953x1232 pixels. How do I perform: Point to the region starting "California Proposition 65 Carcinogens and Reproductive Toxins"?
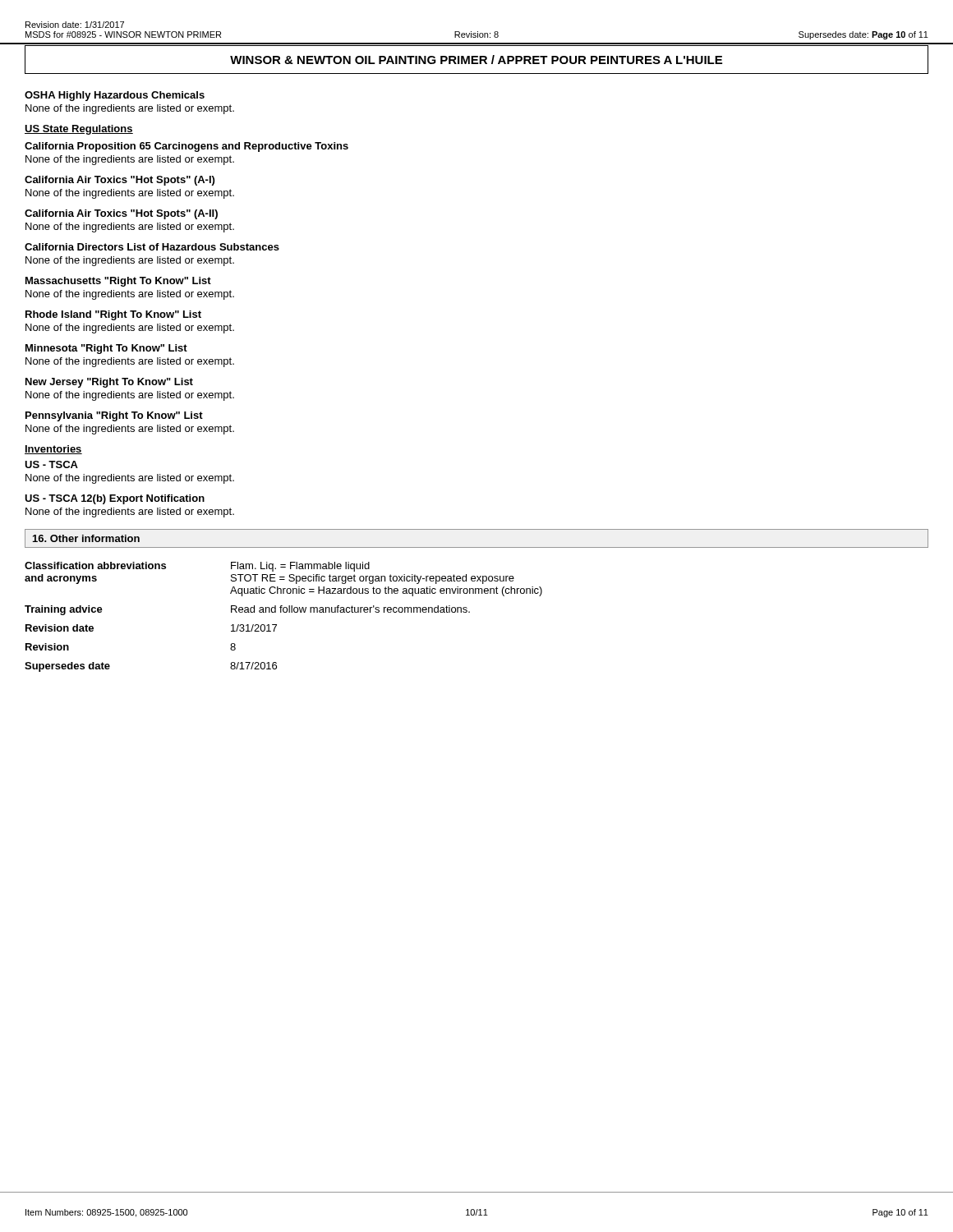click(x=187, y=146)
